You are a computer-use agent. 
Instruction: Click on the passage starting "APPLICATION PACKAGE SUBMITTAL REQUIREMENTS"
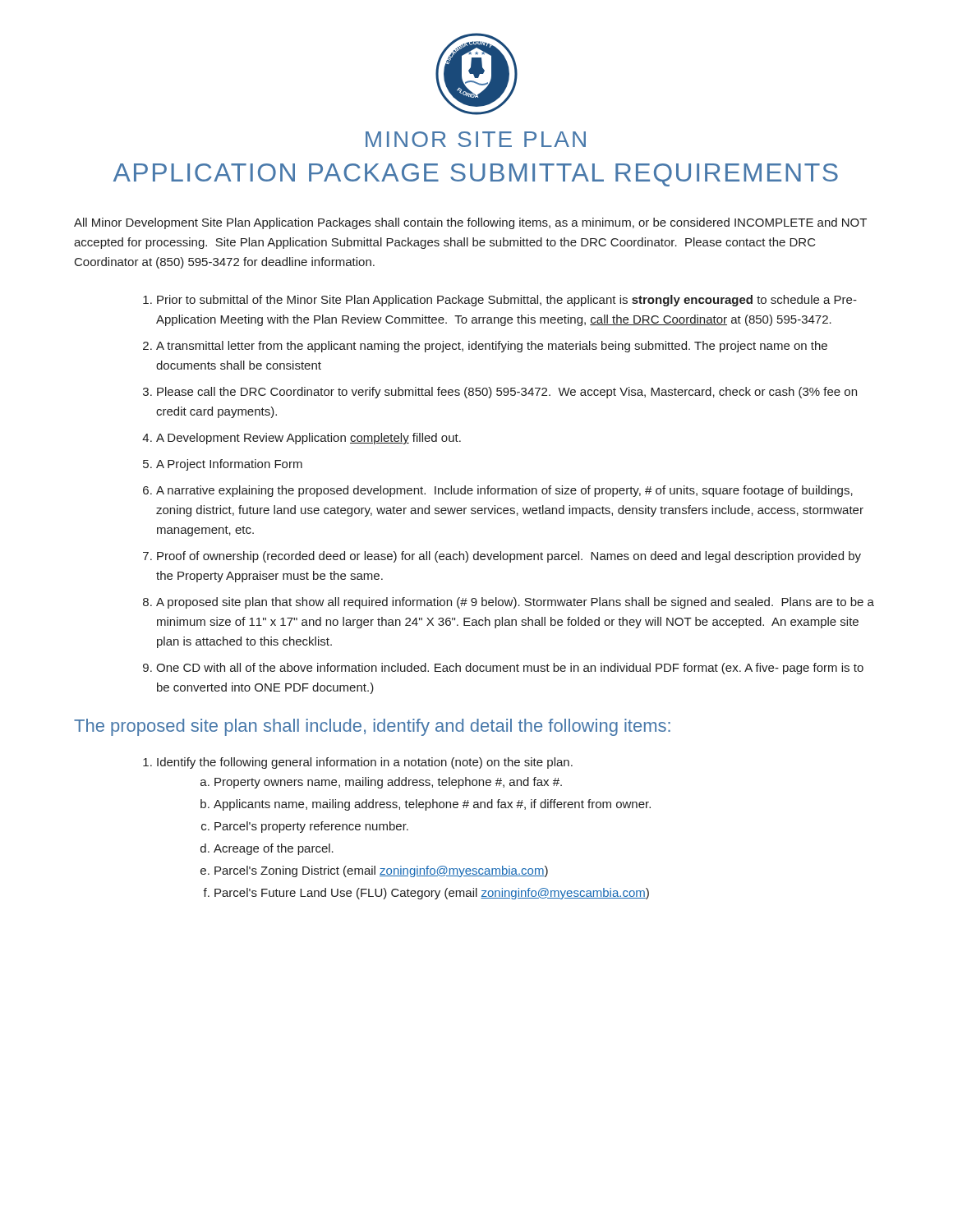[476, 172]
